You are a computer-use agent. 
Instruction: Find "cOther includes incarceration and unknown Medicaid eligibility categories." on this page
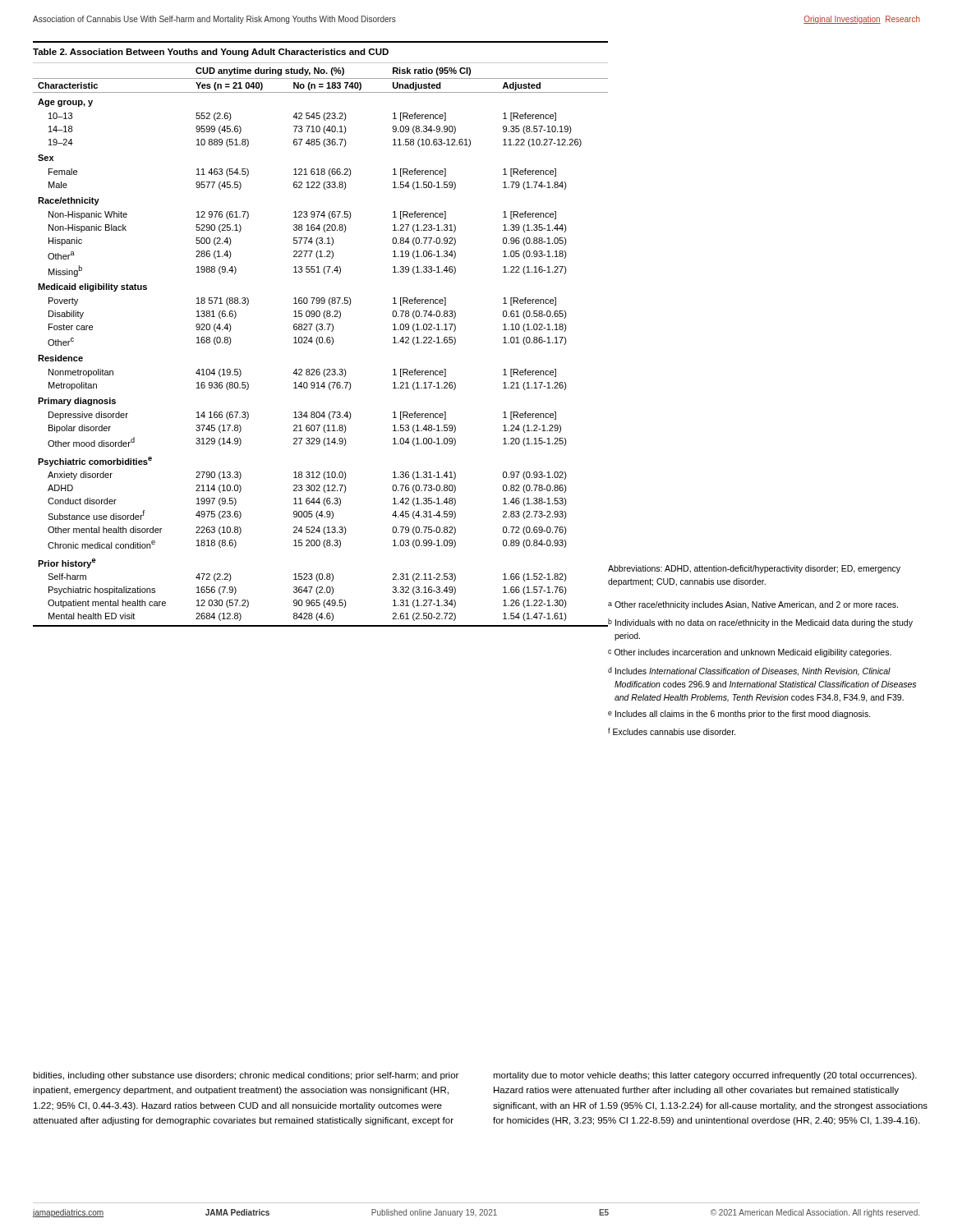[750, 654]
